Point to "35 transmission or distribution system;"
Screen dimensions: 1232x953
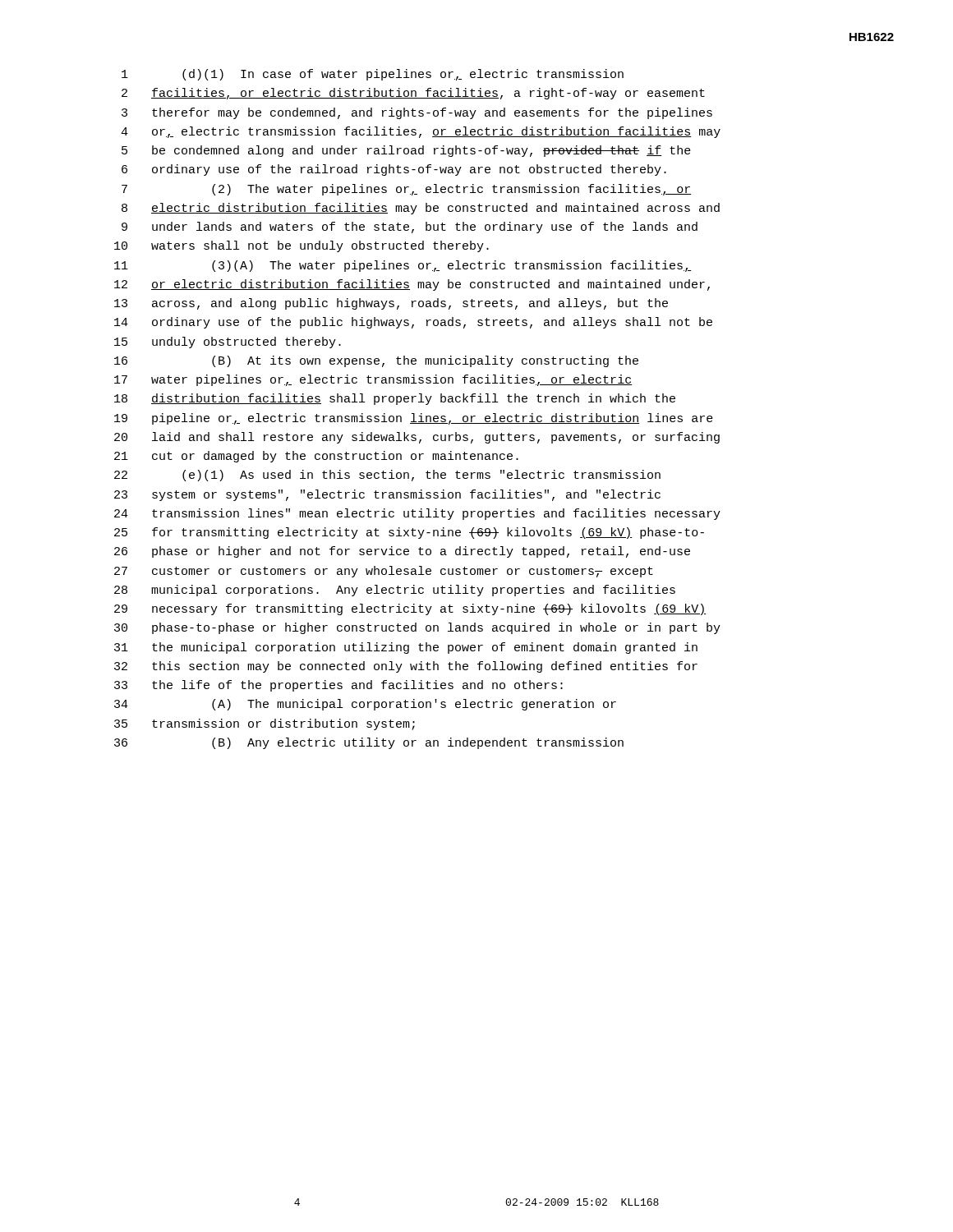281,724
